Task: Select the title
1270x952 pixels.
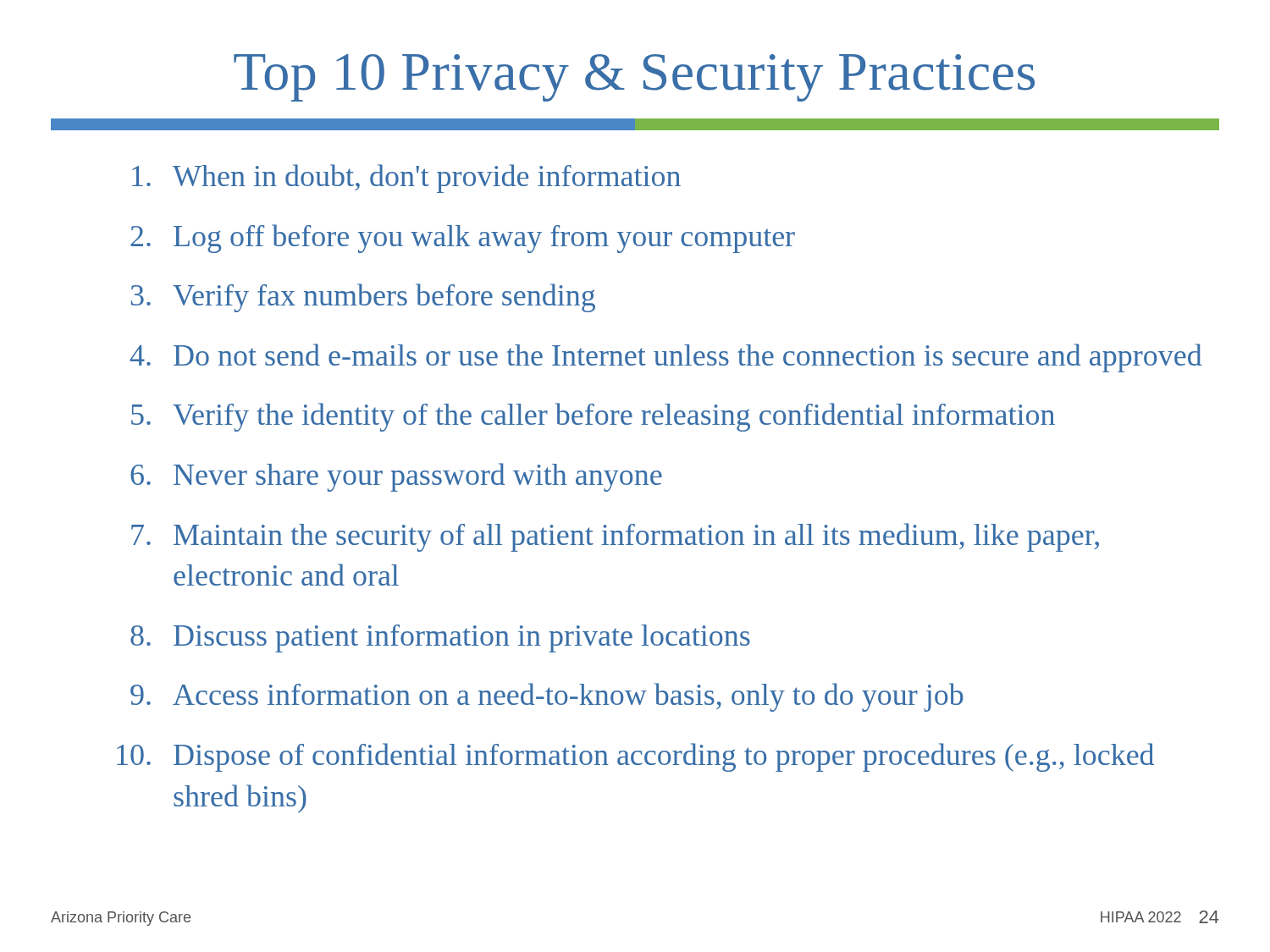Action: tap(635, 72)
